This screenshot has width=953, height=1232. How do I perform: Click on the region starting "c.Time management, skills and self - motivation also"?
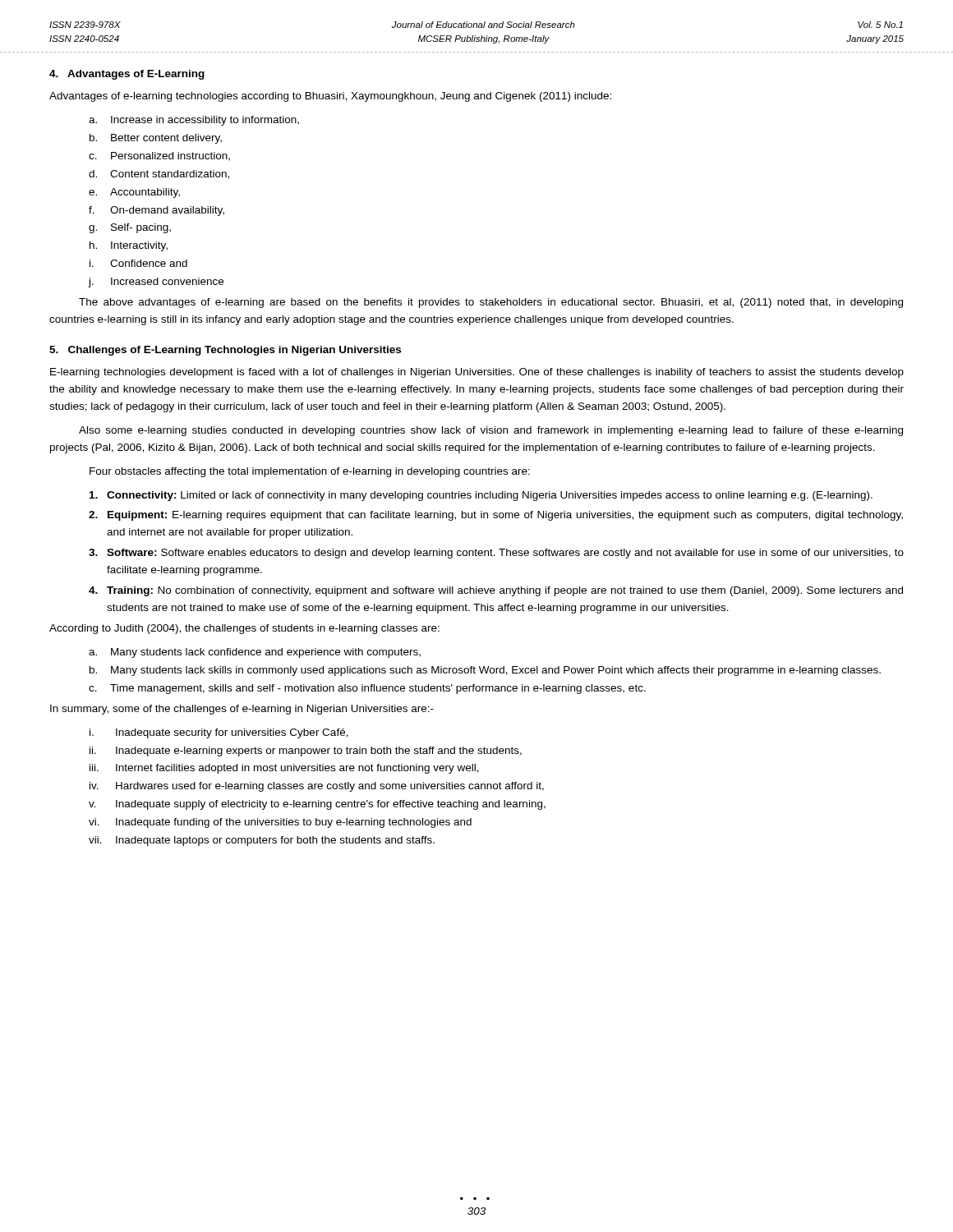367,688
